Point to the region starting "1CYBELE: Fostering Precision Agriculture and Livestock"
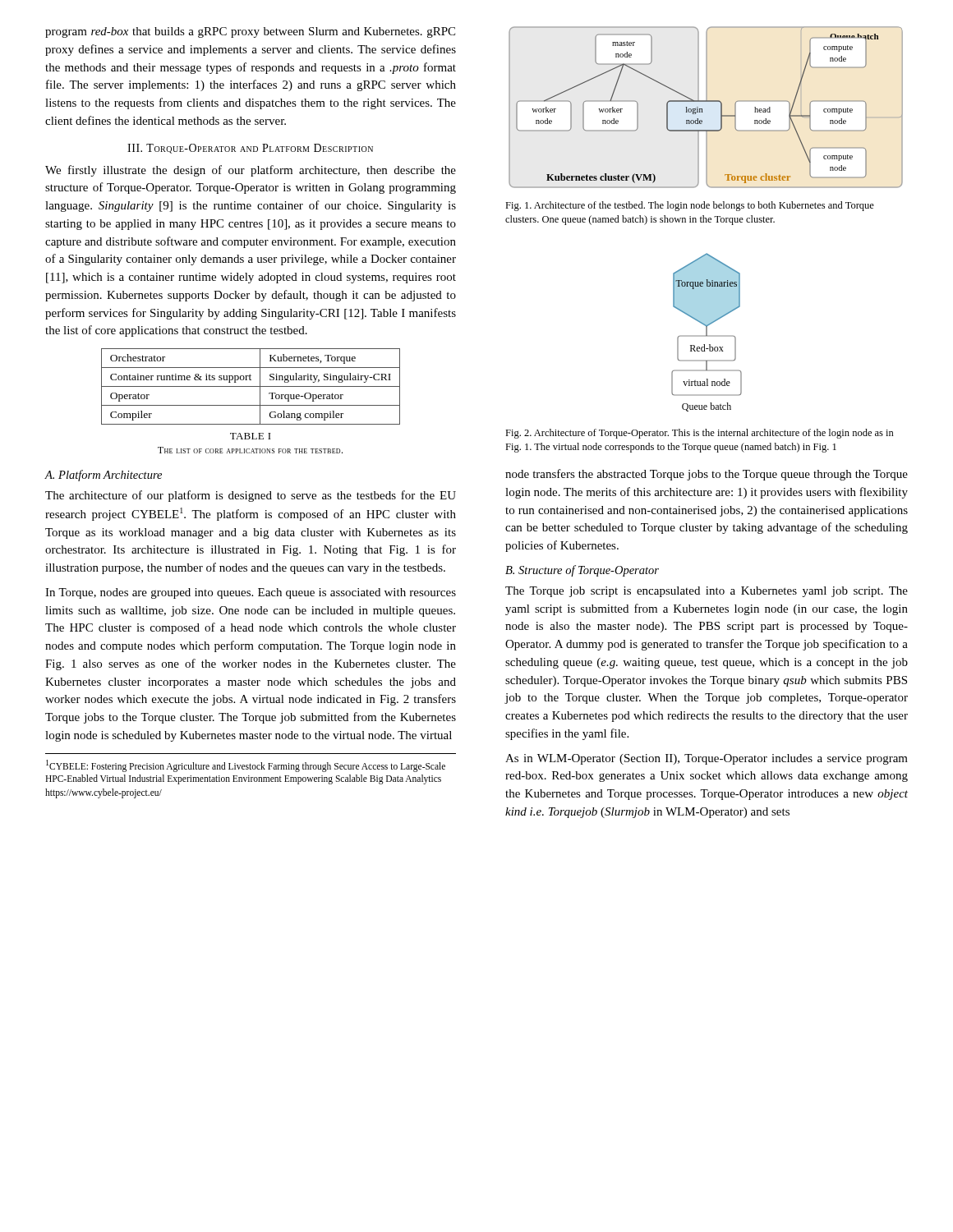Image resolution: width=953 pixels, height=1232 pixels. pos(245,777)
